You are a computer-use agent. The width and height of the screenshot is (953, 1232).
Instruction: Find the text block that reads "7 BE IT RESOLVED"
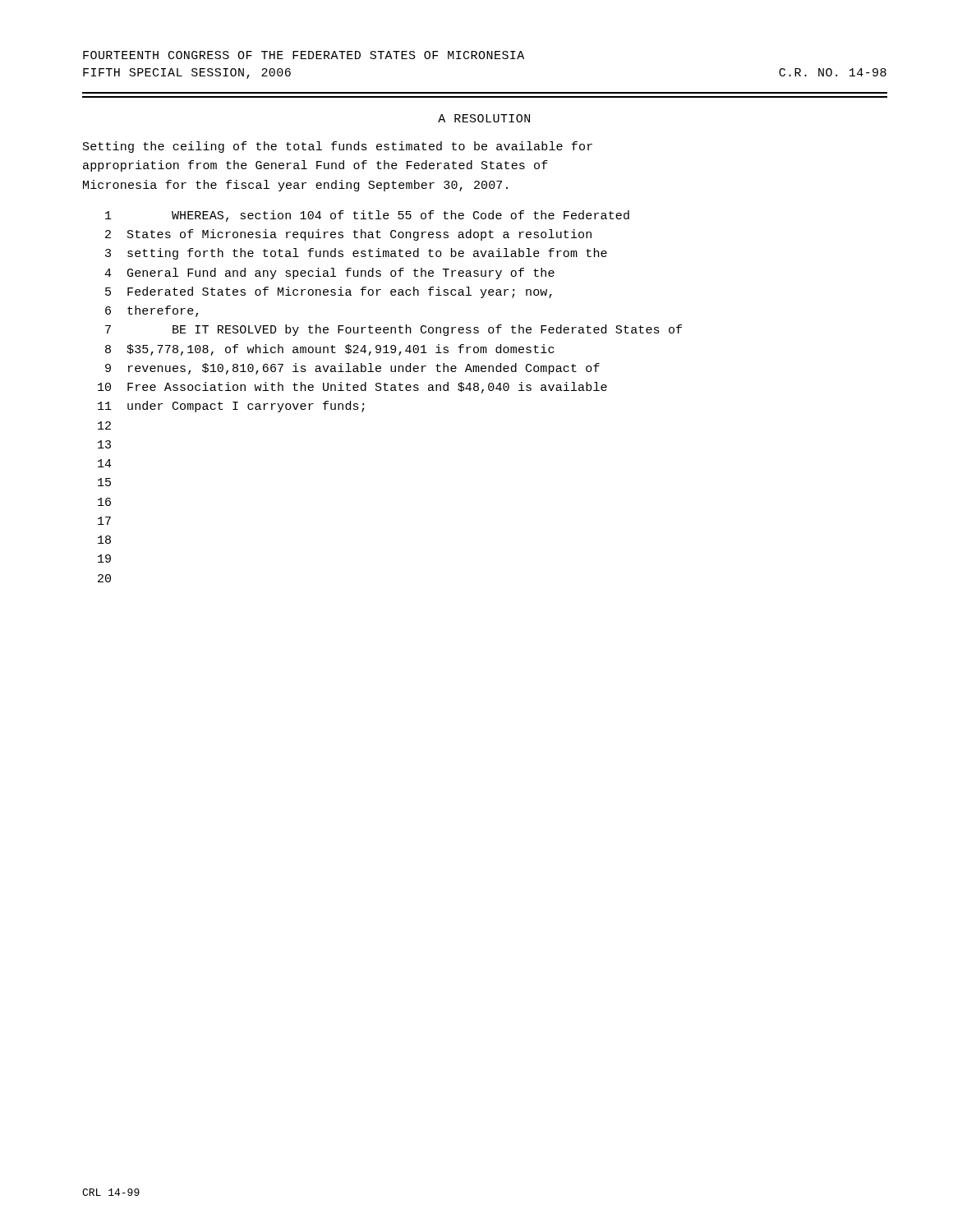[485, 331]
